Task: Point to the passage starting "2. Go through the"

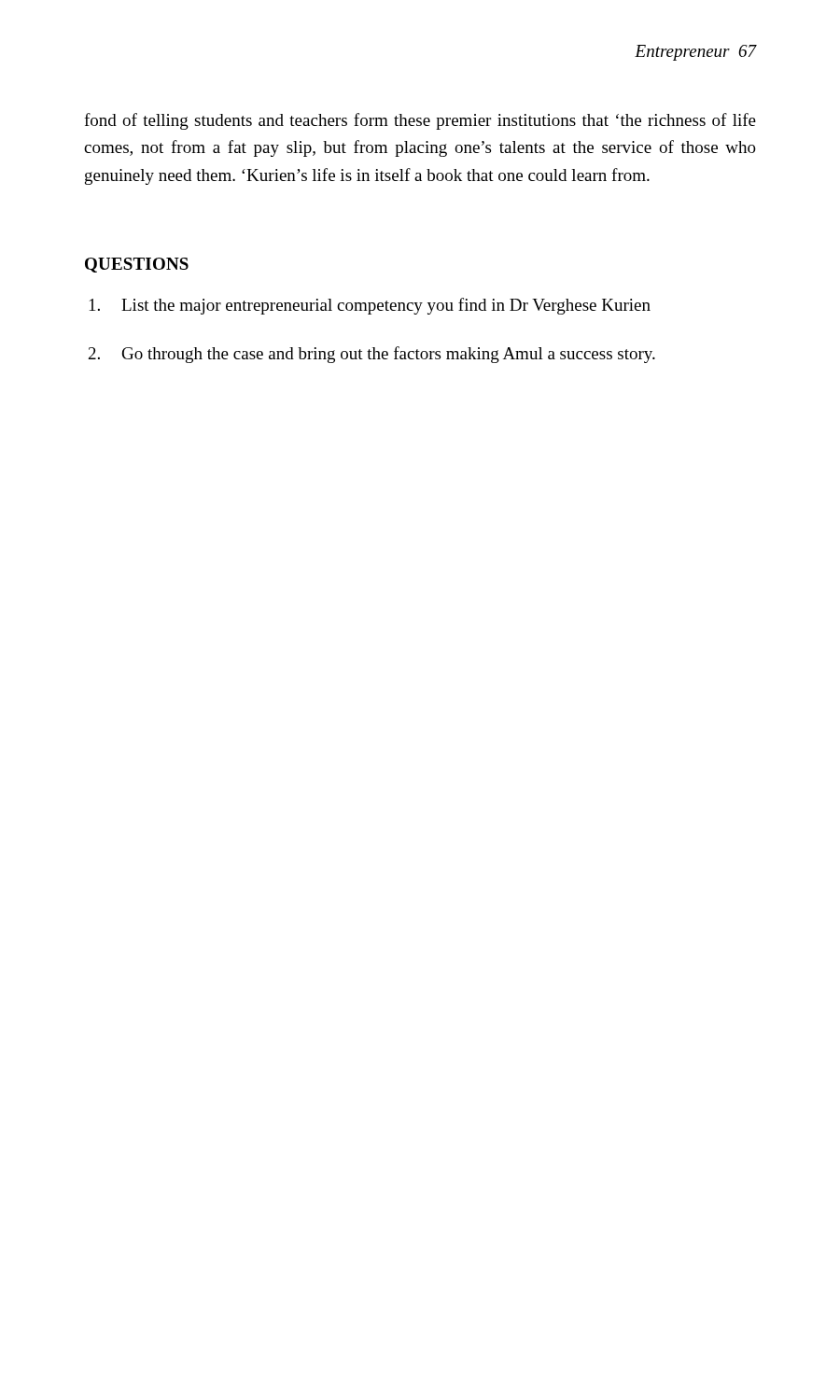Action: point(420,353)
